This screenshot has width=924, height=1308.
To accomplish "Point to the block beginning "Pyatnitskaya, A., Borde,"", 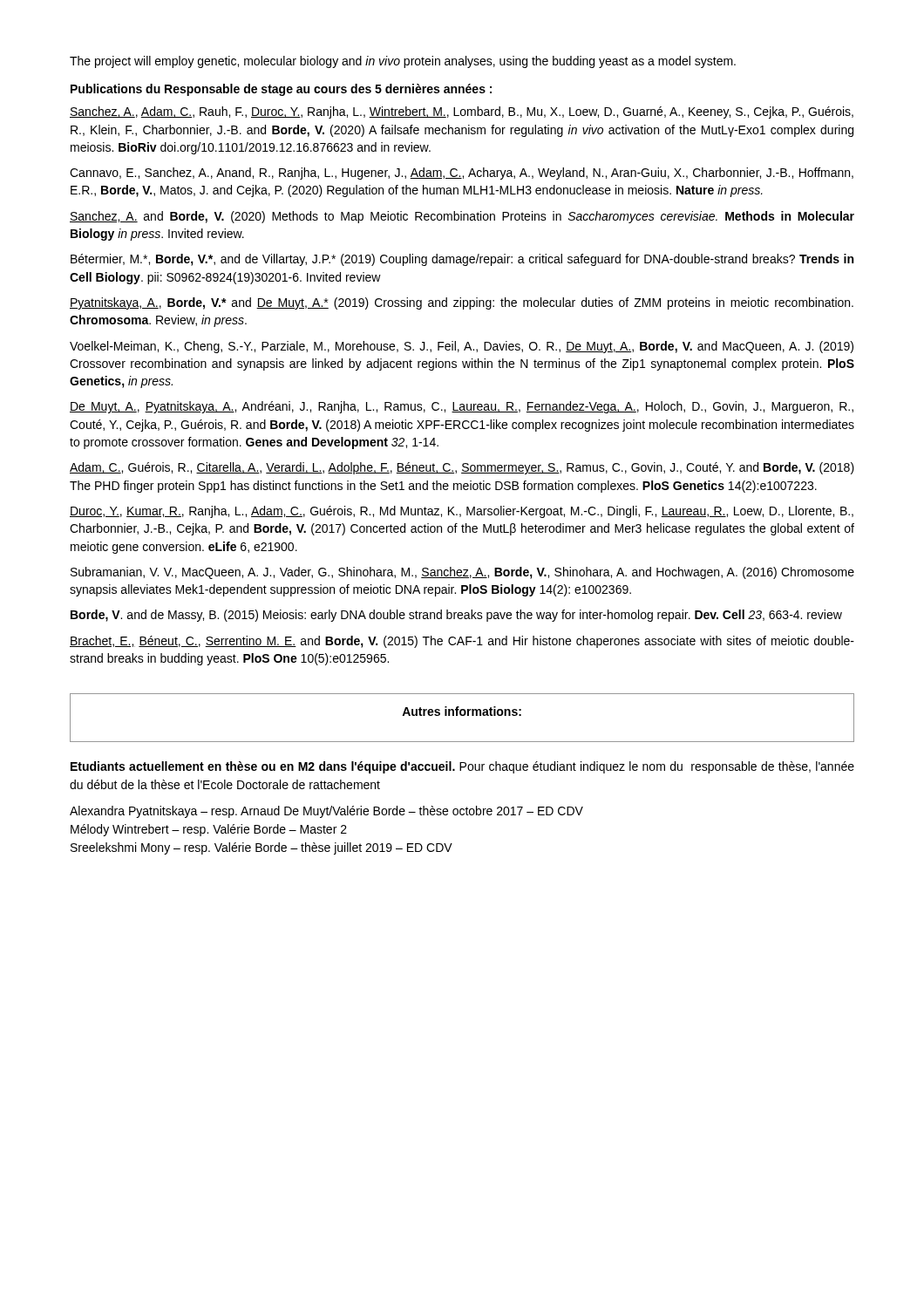I will point(462,311).
